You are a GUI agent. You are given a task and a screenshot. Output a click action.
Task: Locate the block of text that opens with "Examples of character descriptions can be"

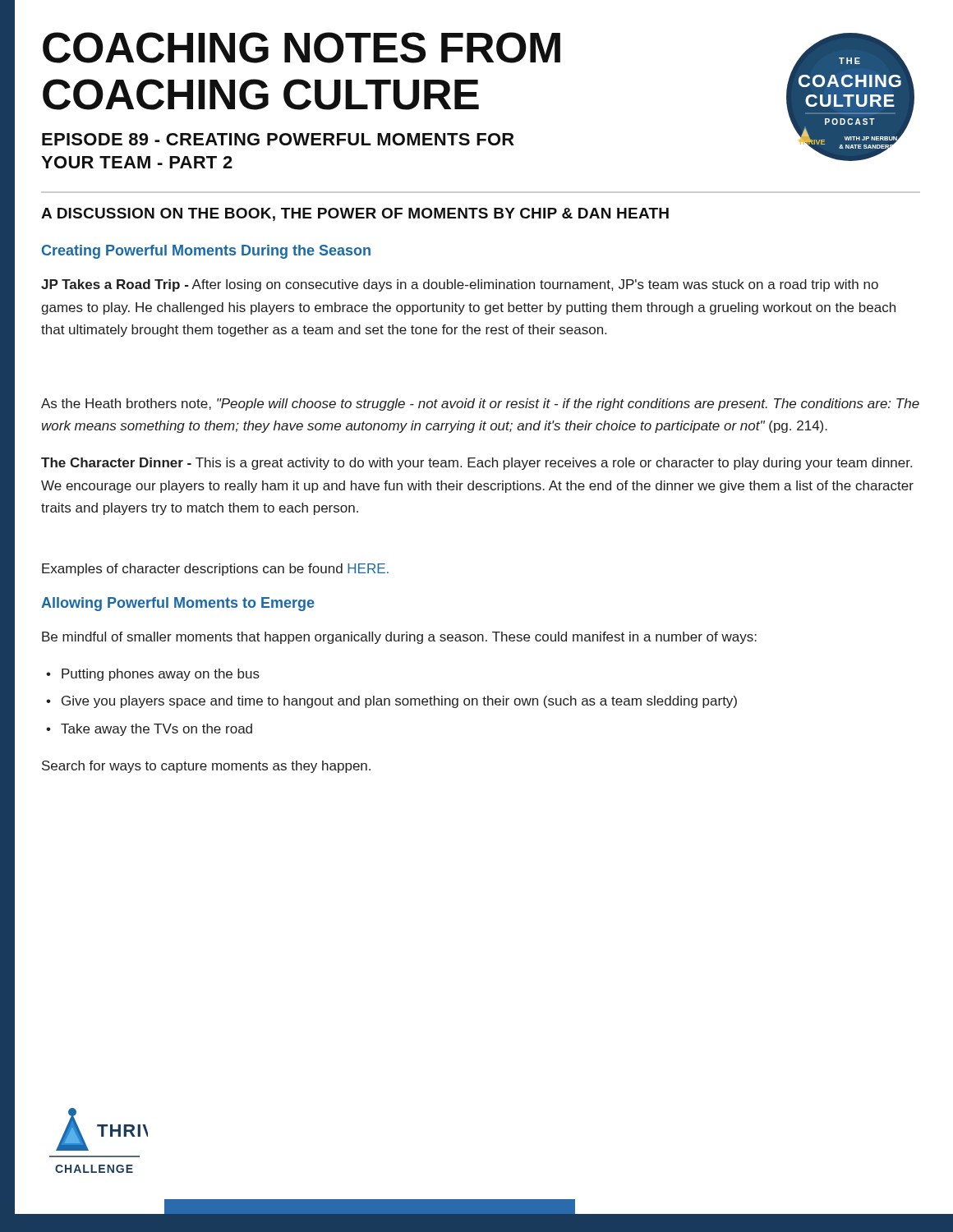[x=215, y=570]
